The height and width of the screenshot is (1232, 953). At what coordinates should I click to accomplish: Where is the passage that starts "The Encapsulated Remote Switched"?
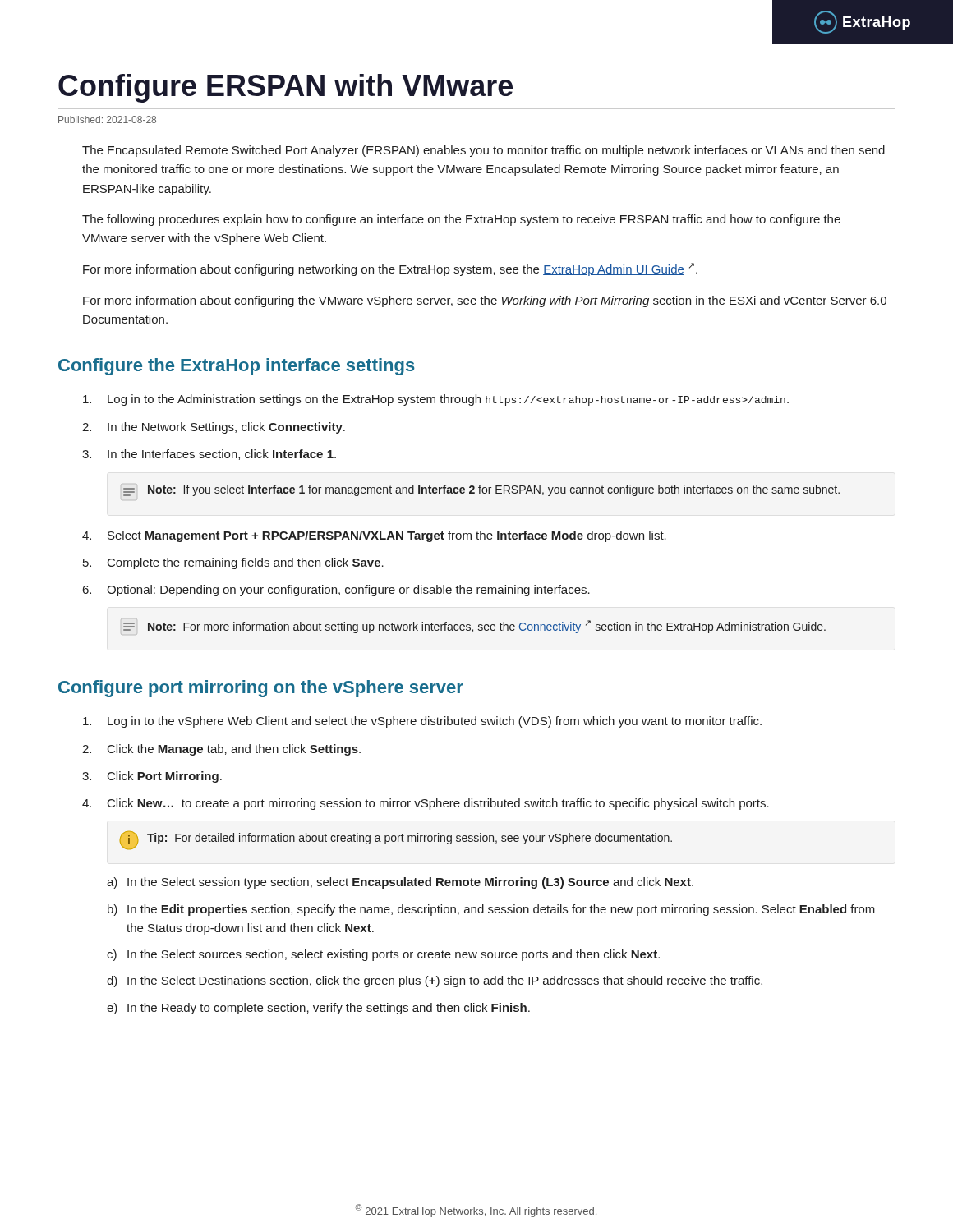(x=484, y=169)
